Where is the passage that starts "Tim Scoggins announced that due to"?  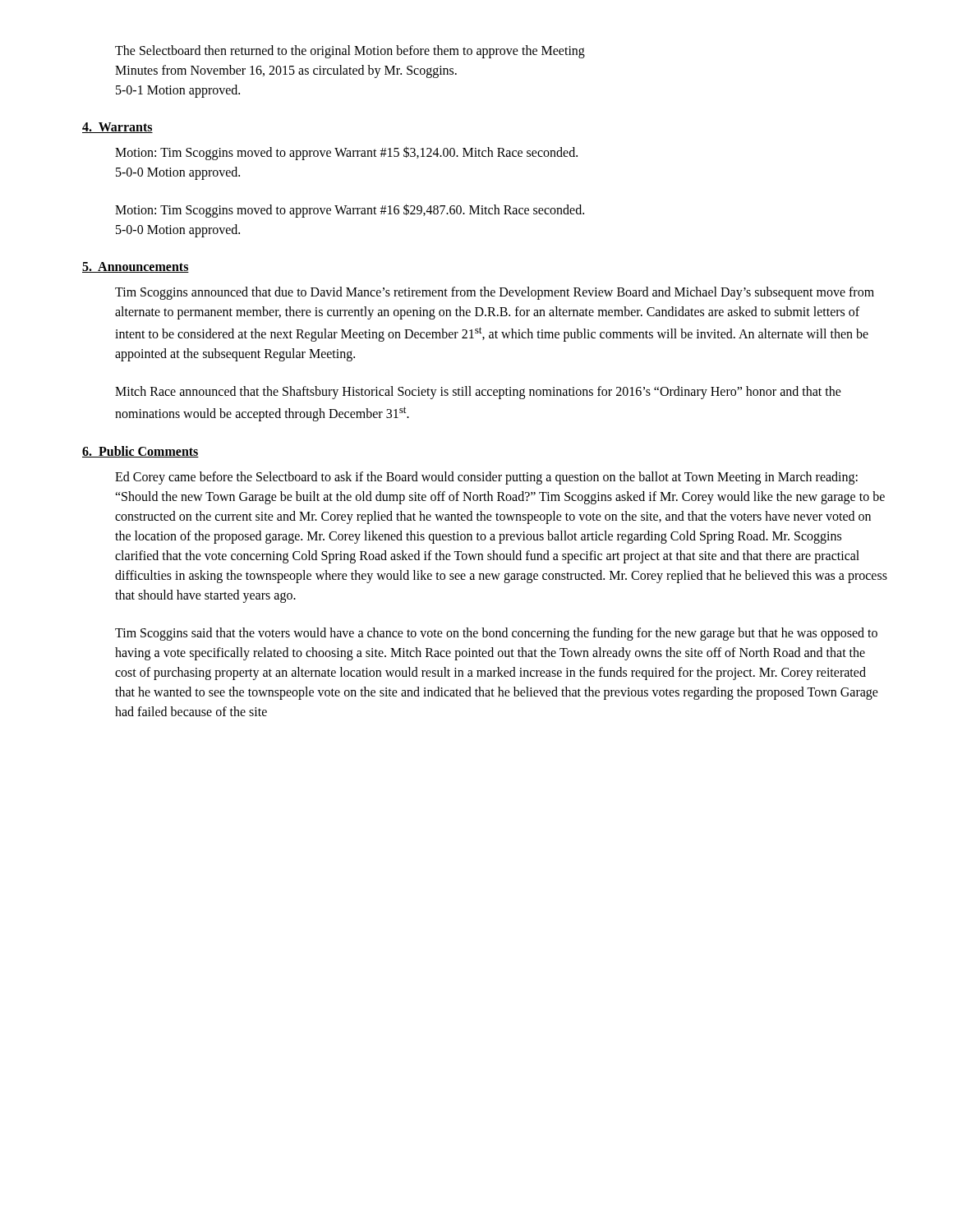pyautogui.click(x=501, y=323)
